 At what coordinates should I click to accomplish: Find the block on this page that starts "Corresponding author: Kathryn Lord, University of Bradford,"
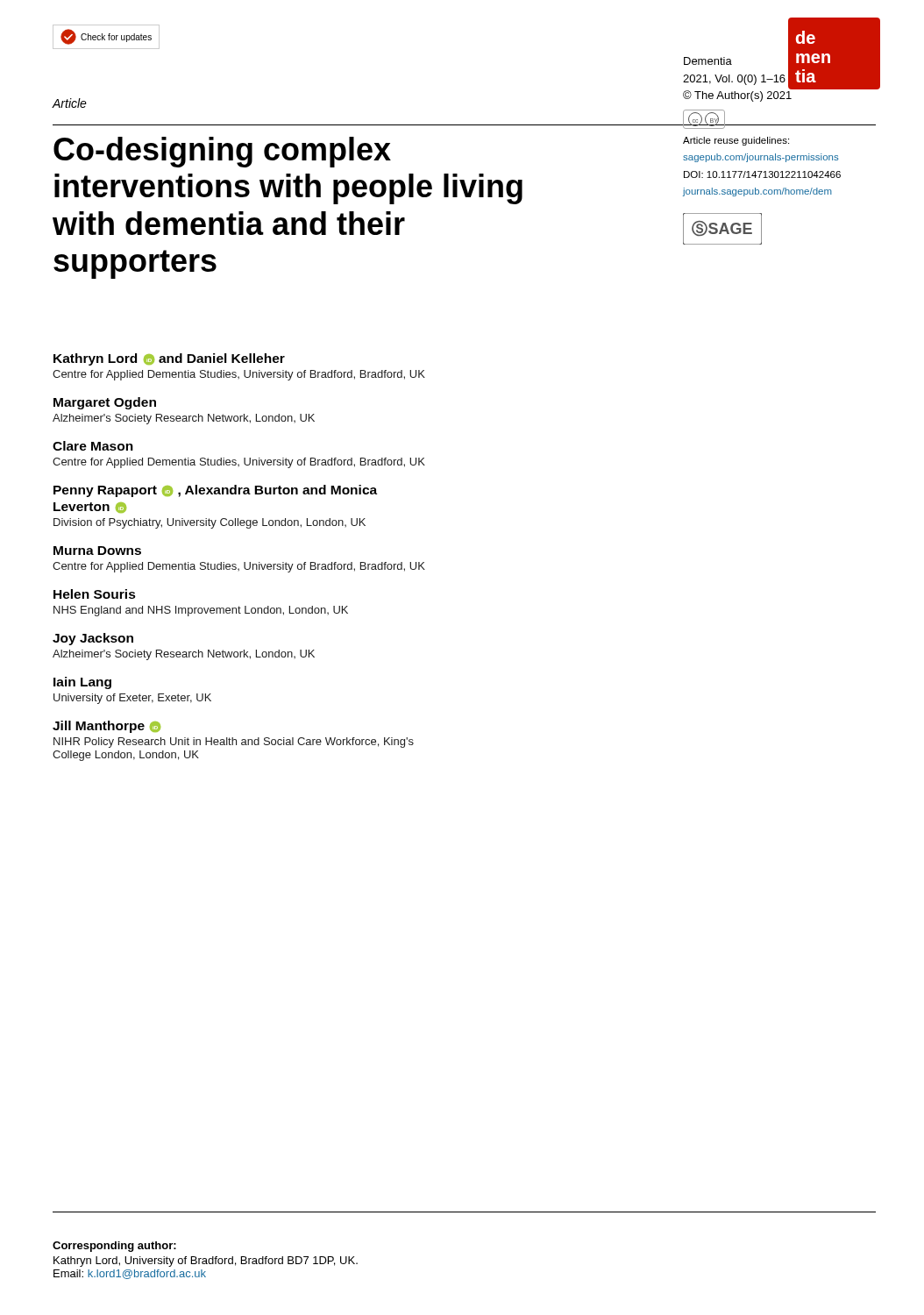coord(307,1259)
